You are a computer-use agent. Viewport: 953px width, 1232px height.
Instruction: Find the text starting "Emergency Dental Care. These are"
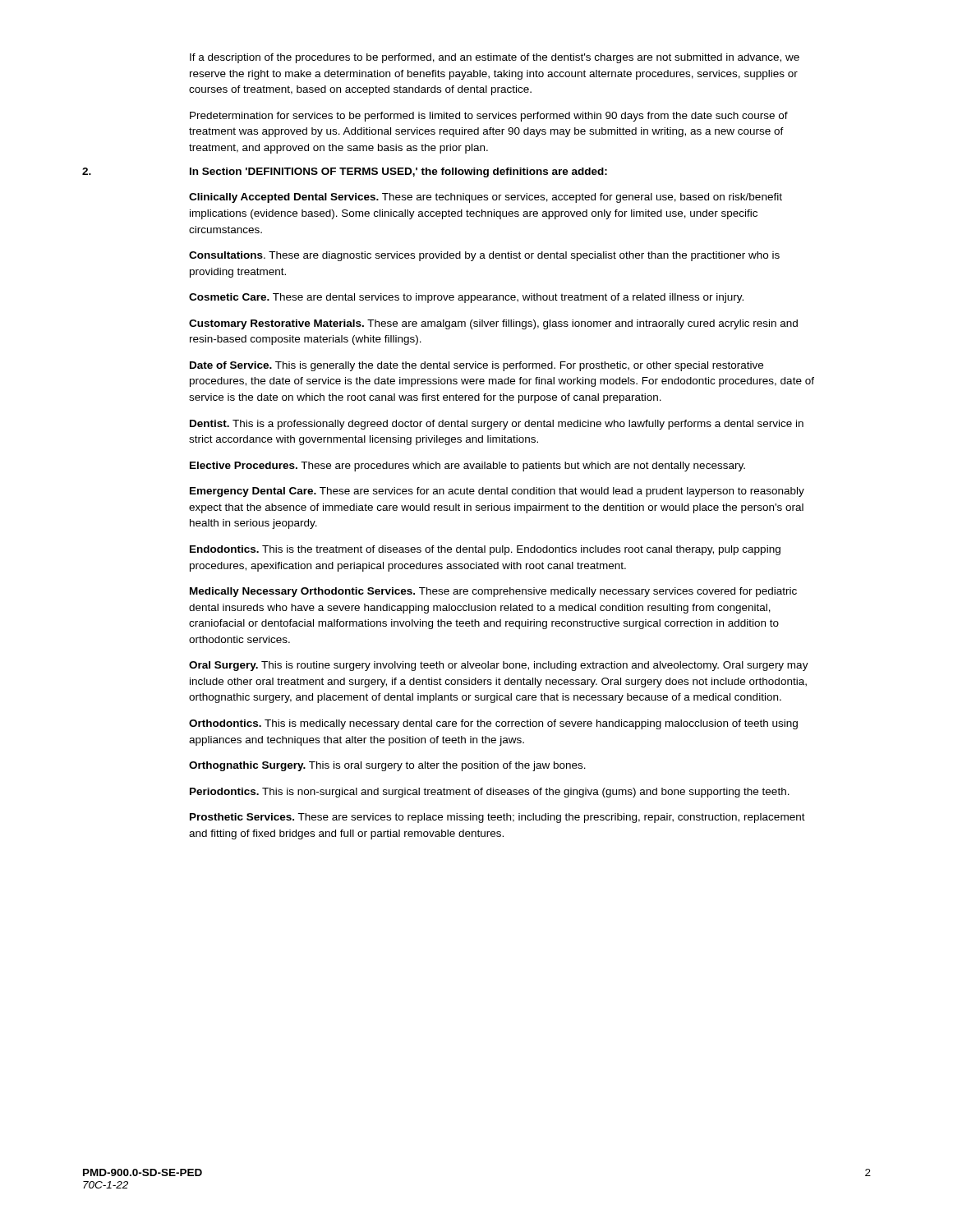[505, 507]
